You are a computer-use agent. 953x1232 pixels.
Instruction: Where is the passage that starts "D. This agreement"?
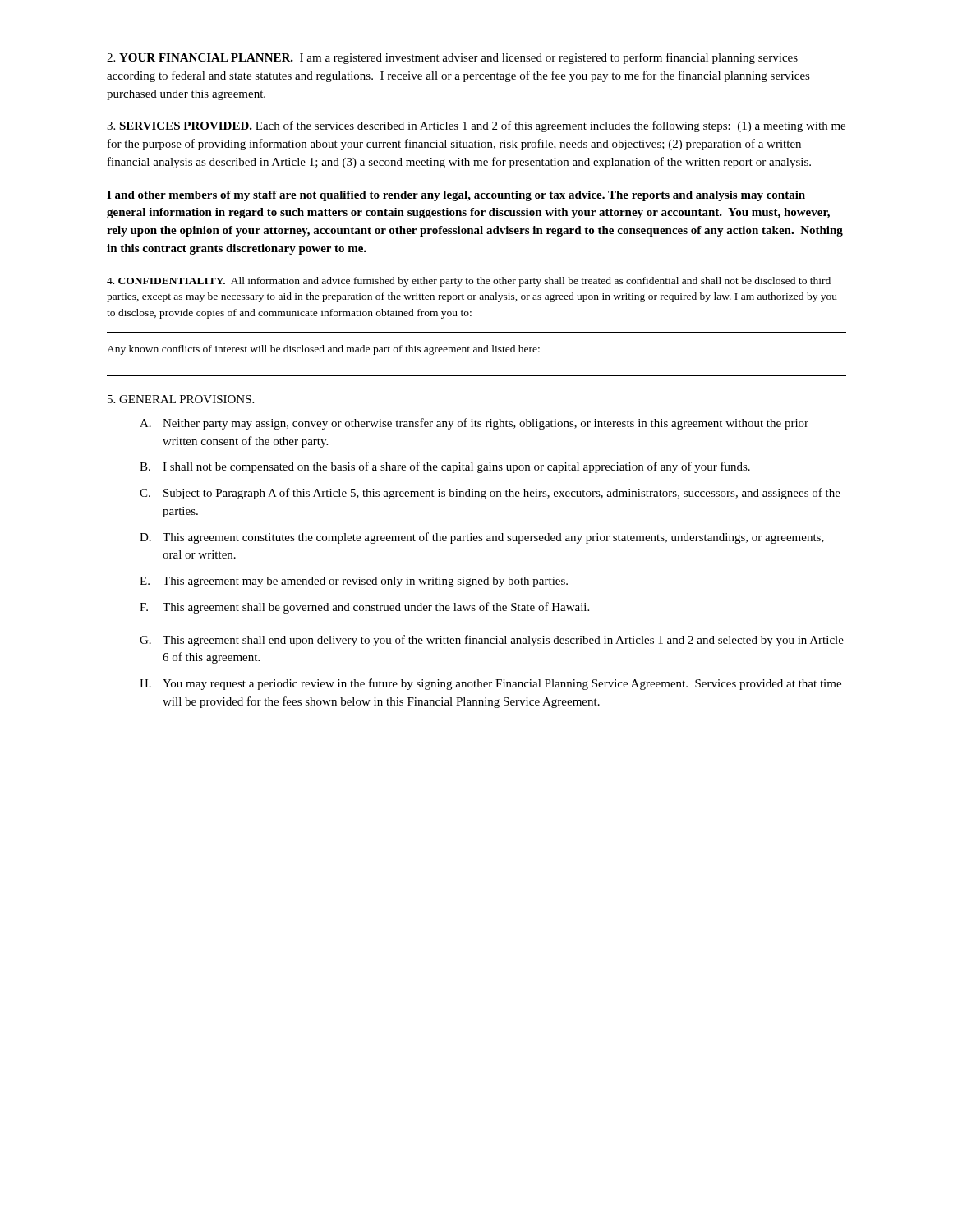pyautogui.click(x=493, y=546)
